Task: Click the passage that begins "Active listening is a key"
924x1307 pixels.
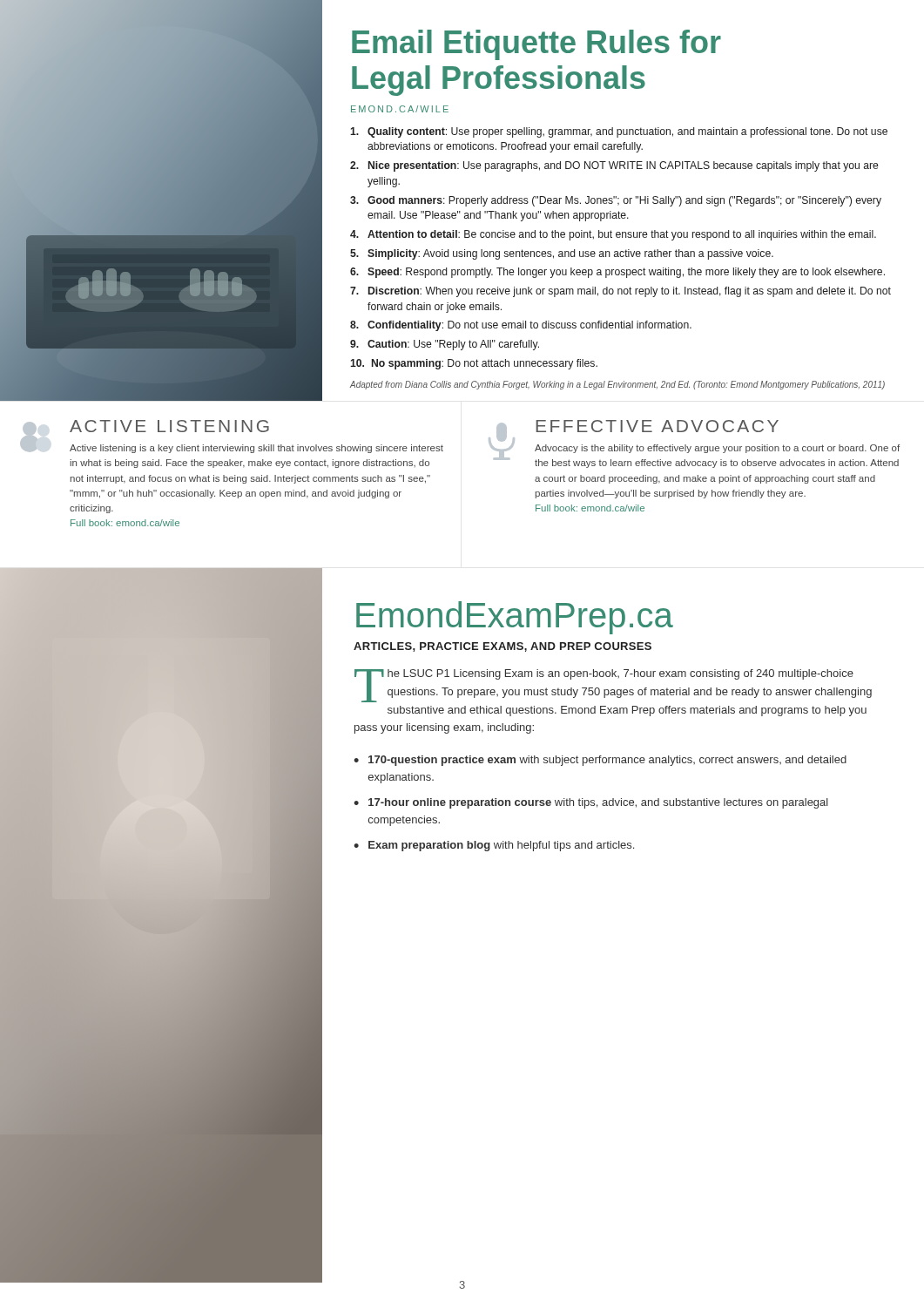Action: pyautogui.click(x=256, y=485)
